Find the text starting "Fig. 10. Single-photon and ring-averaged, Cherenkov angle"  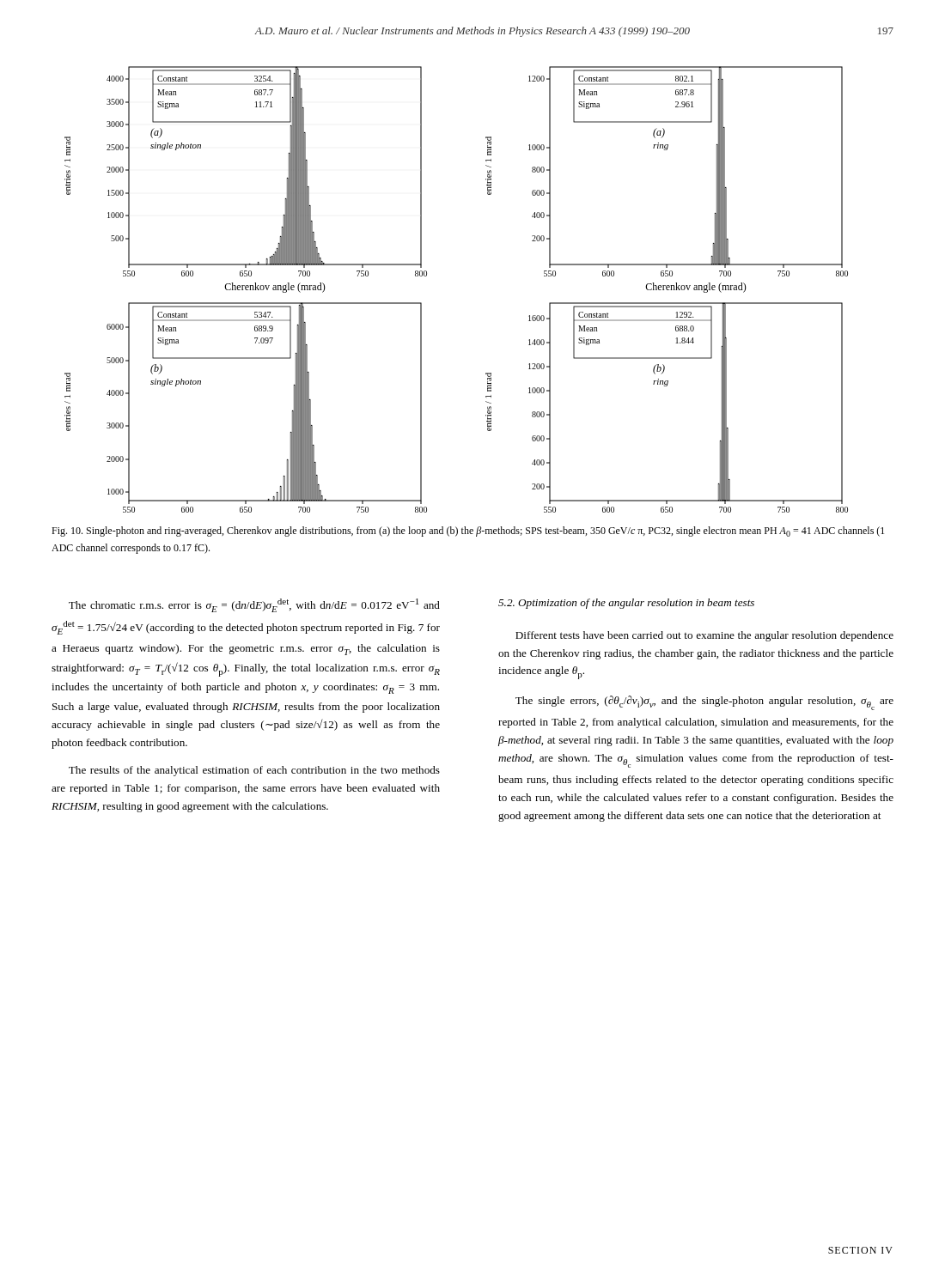(468, 539)
